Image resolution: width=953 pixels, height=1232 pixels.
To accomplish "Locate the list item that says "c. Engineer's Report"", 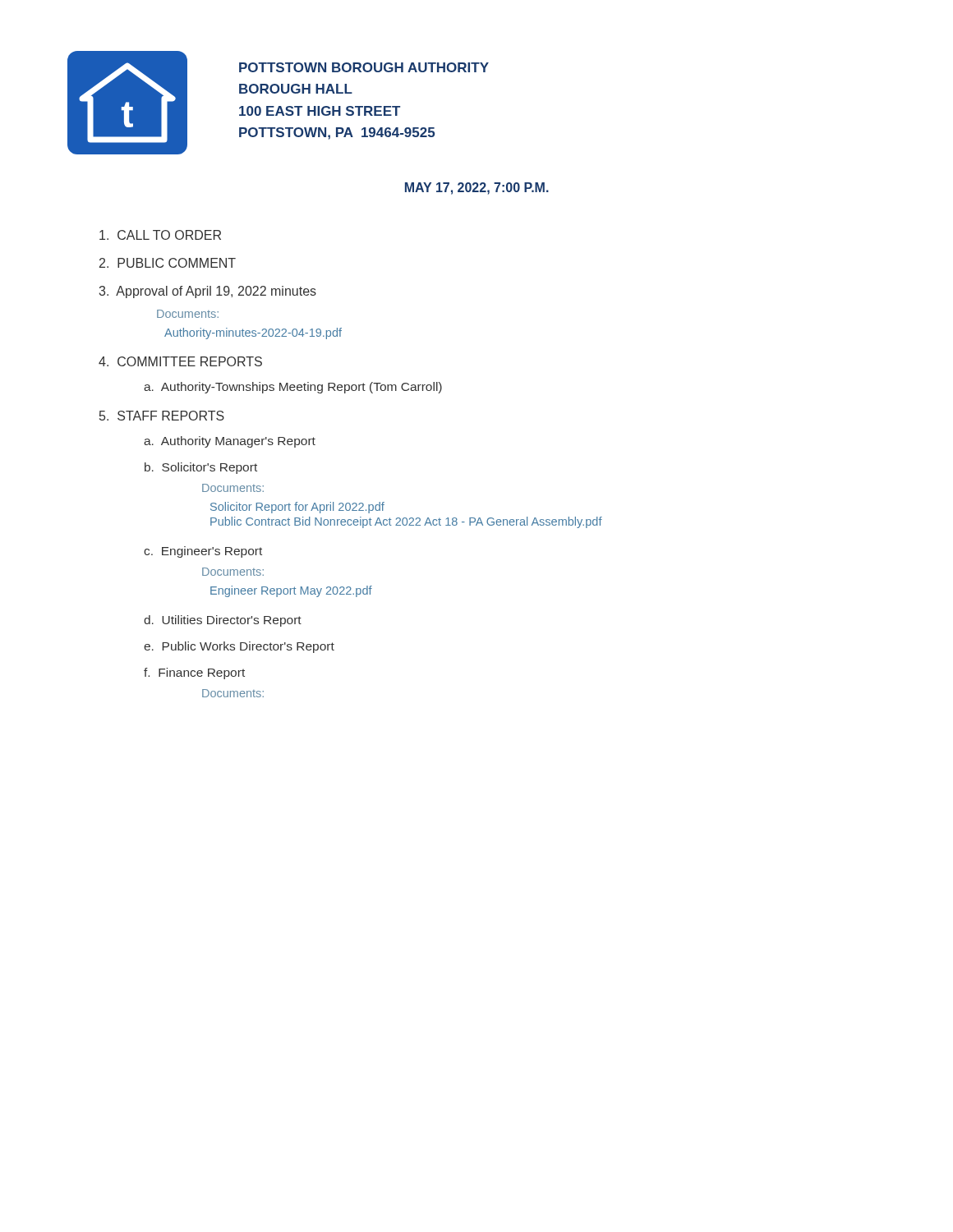I will 203,551.
